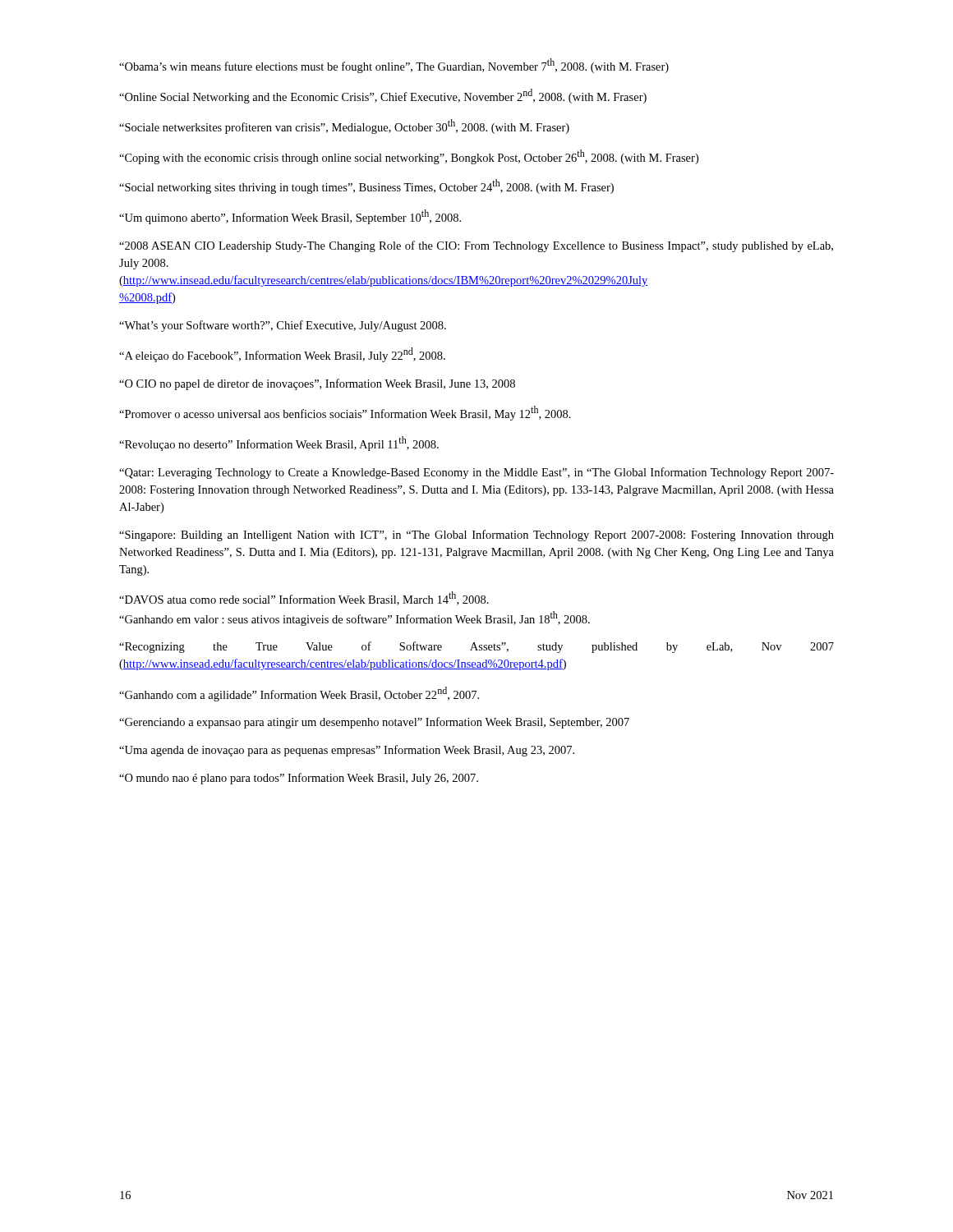Locate the block of text that opens with "“Uma agenda de inovaçao para as"

(347, 750)
